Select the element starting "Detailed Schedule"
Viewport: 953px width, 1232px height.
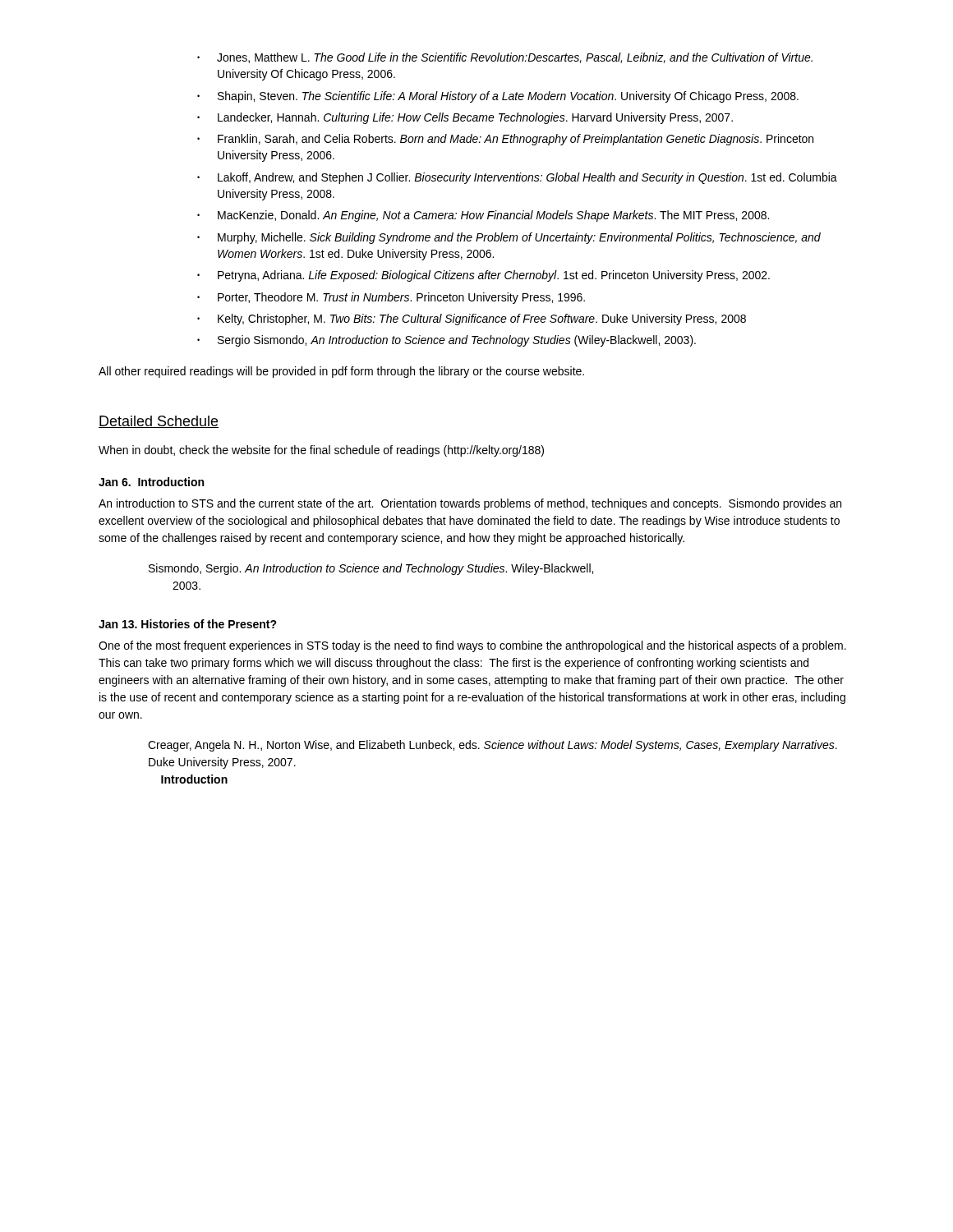coord(159,422)
